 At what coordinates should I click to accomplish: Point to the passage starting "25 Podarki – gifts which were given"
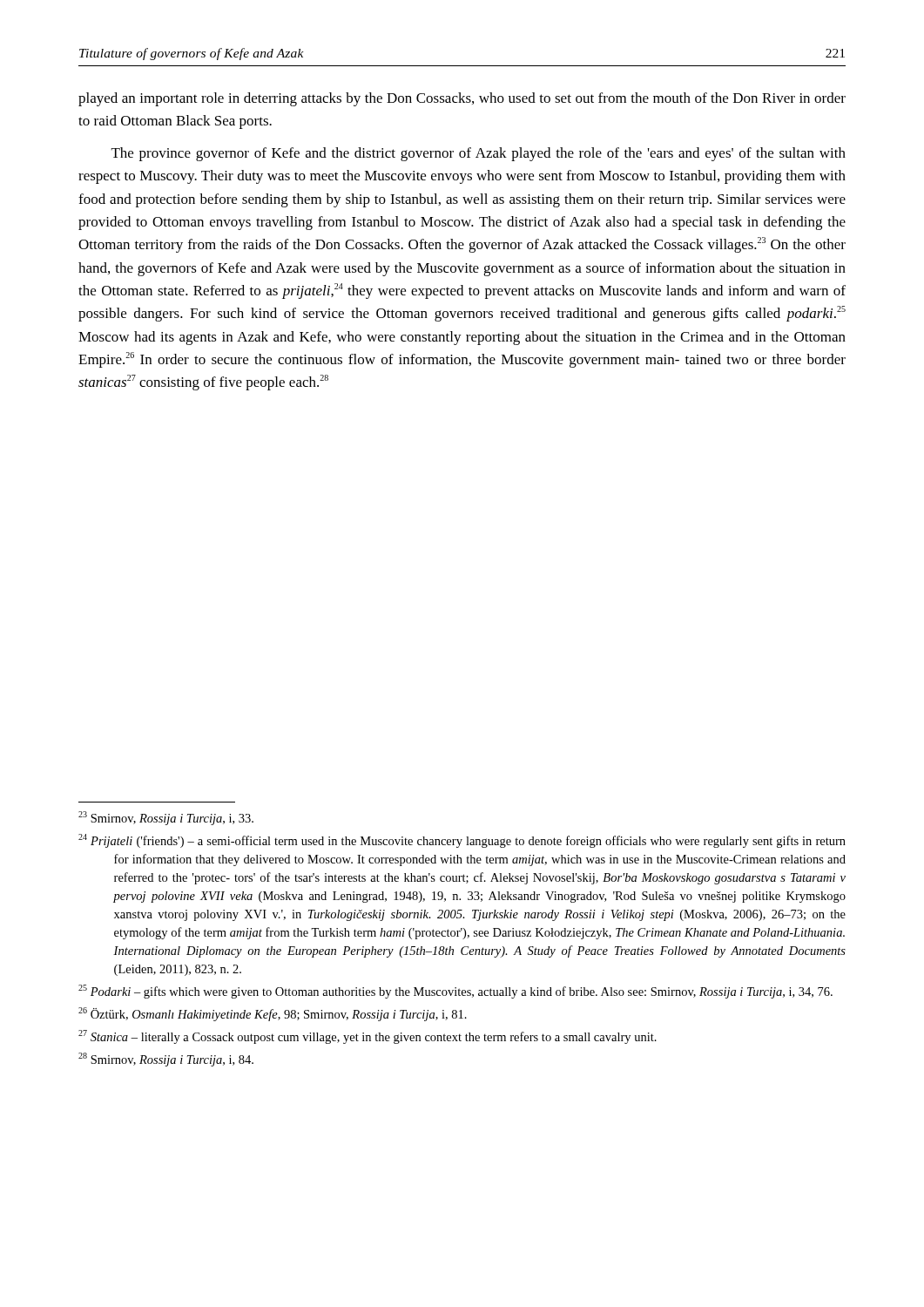tap(462, 992)
